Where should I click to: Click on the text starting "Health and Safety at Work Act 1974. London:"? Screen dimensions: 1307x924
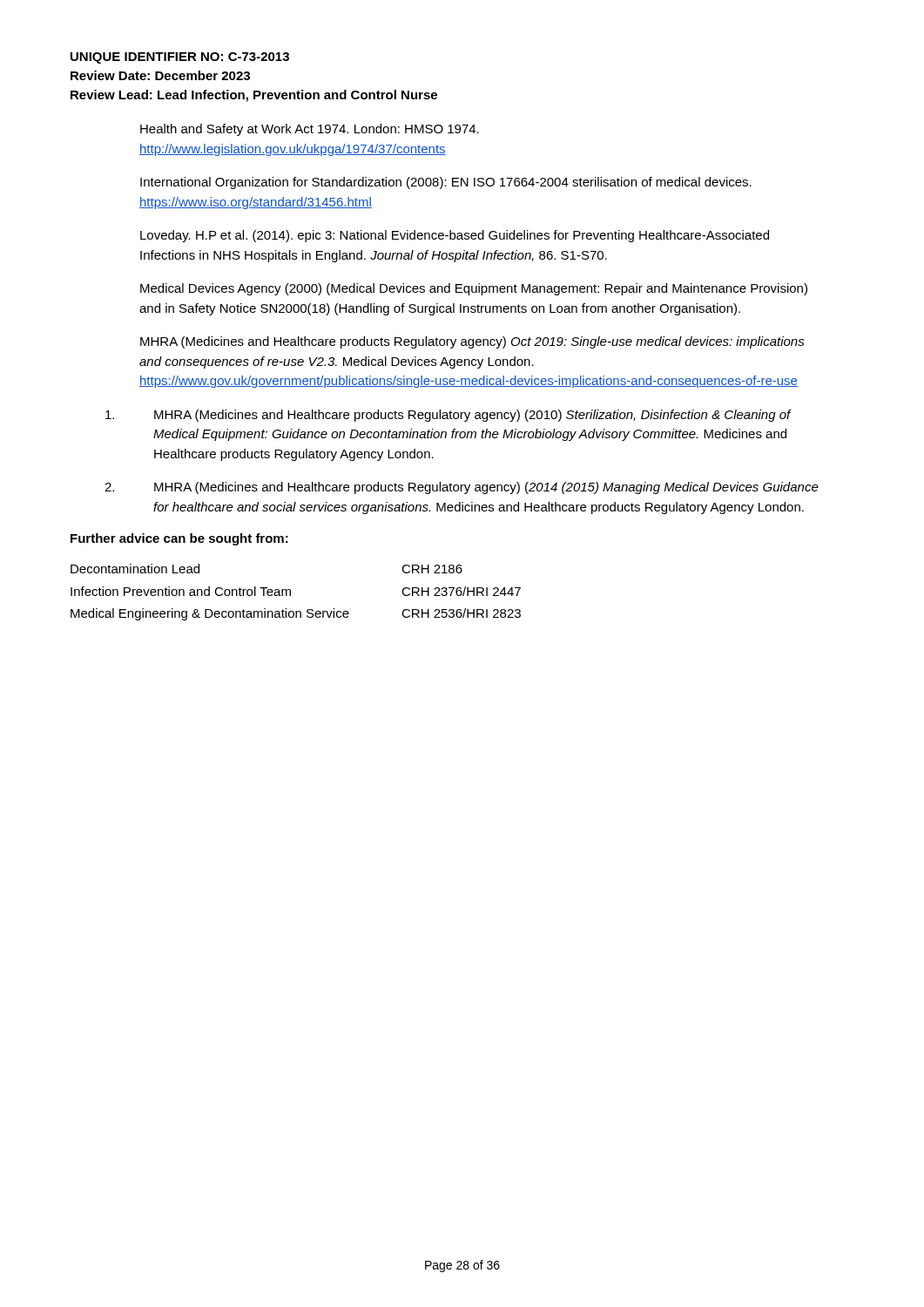click(x=309, y=139)
